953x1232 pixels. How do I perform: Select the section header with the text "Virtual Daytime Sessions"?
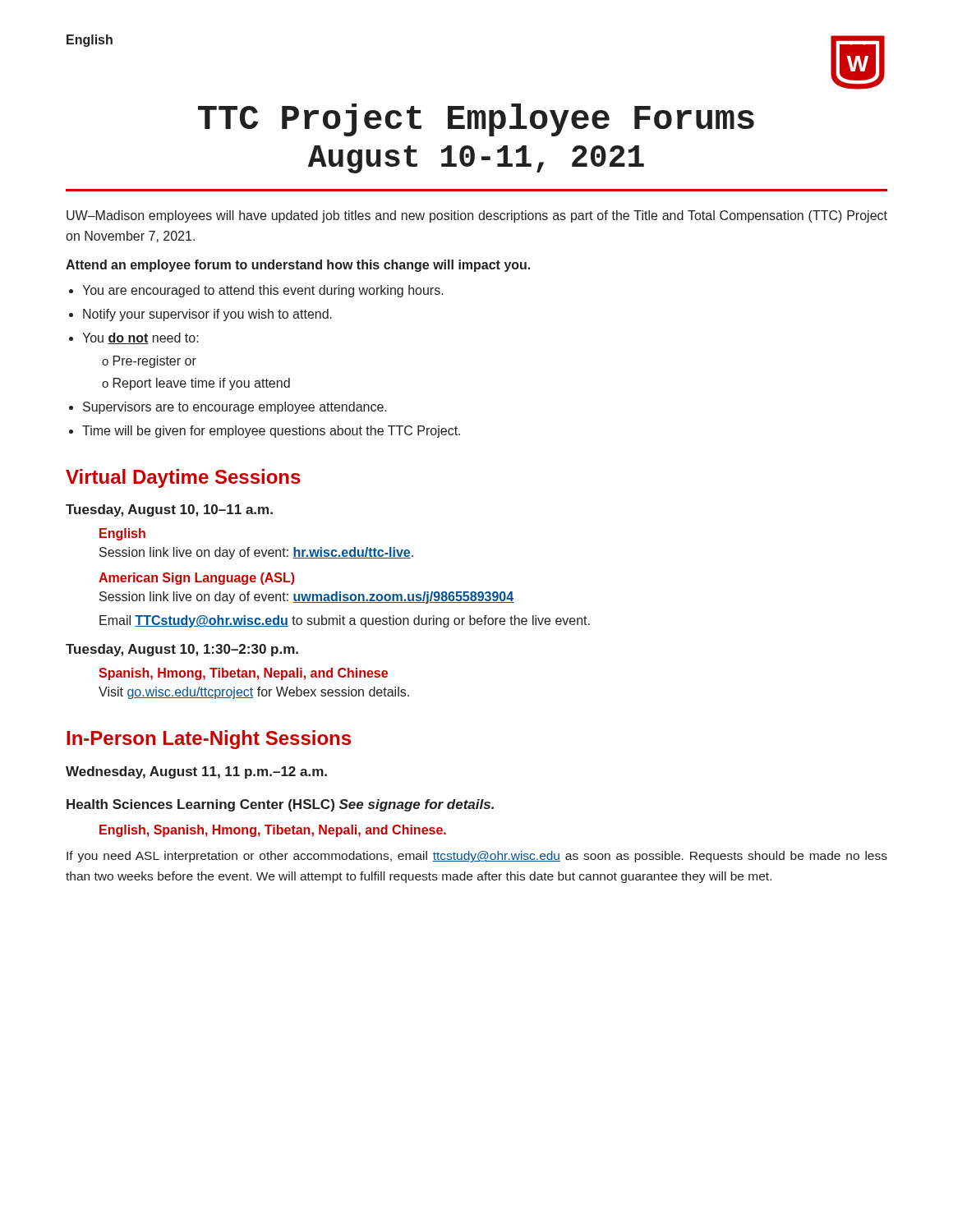pyautogui.click(x=183, y=477)
